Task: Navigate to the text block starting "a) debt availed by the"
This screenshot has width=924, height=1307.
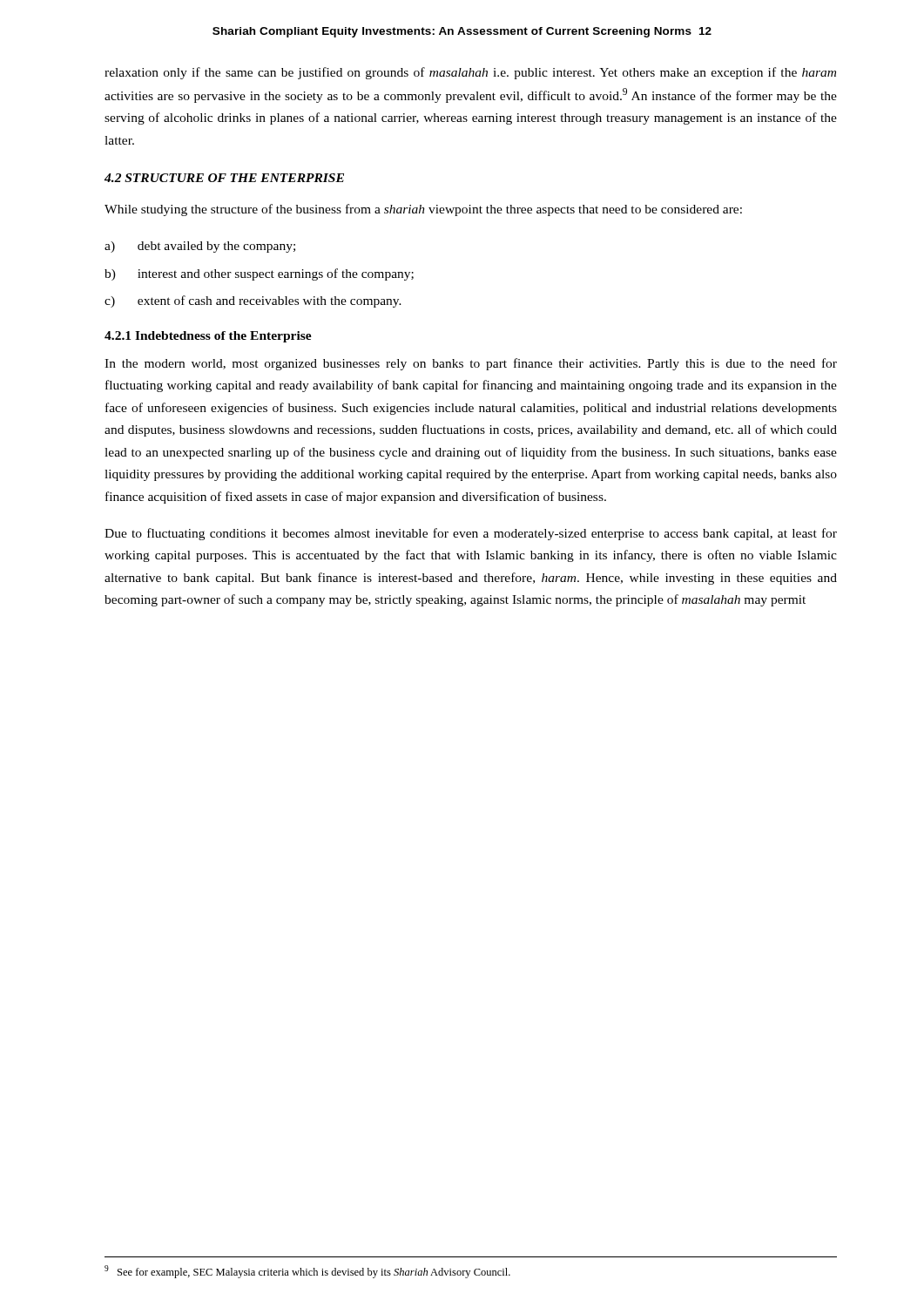Action: coord(200,246)
